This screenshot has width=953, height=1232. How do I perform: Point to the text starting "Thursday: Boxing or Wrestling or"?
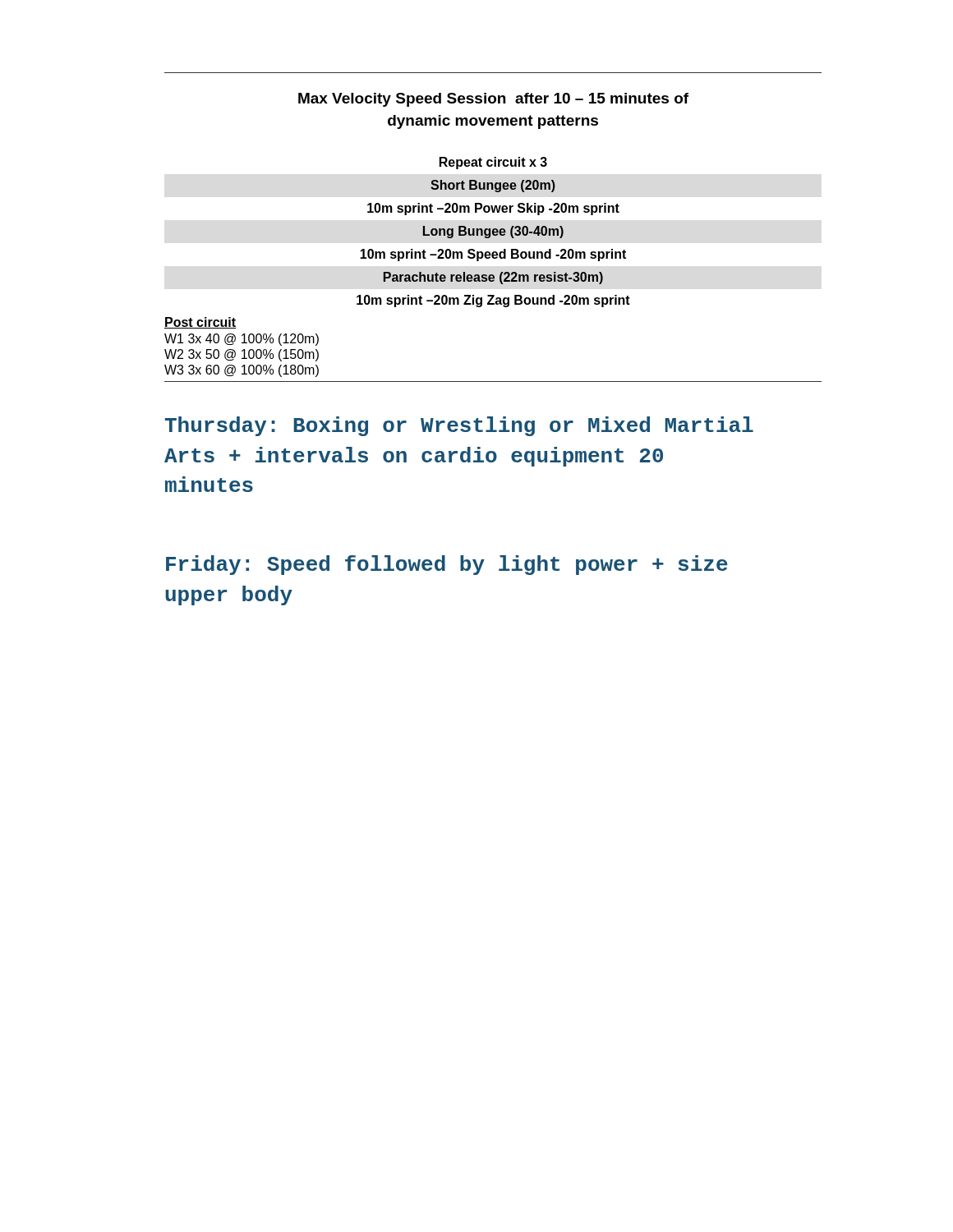pyautogui.click(x=459, y=456)
